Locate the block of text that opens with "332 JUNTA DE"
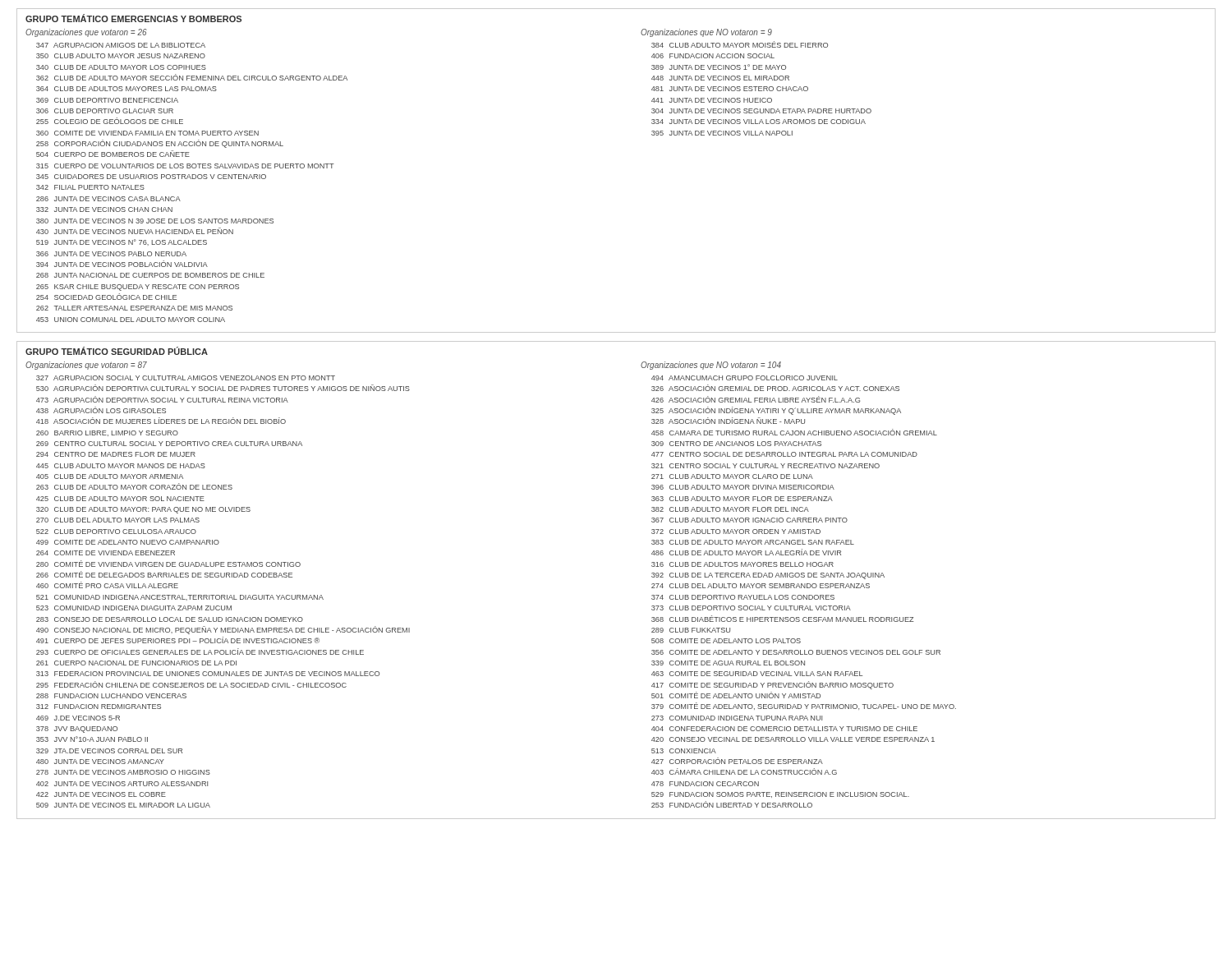Image resolution: width=1232 pixels, height=953 pixels. click(x=99, y=210)
